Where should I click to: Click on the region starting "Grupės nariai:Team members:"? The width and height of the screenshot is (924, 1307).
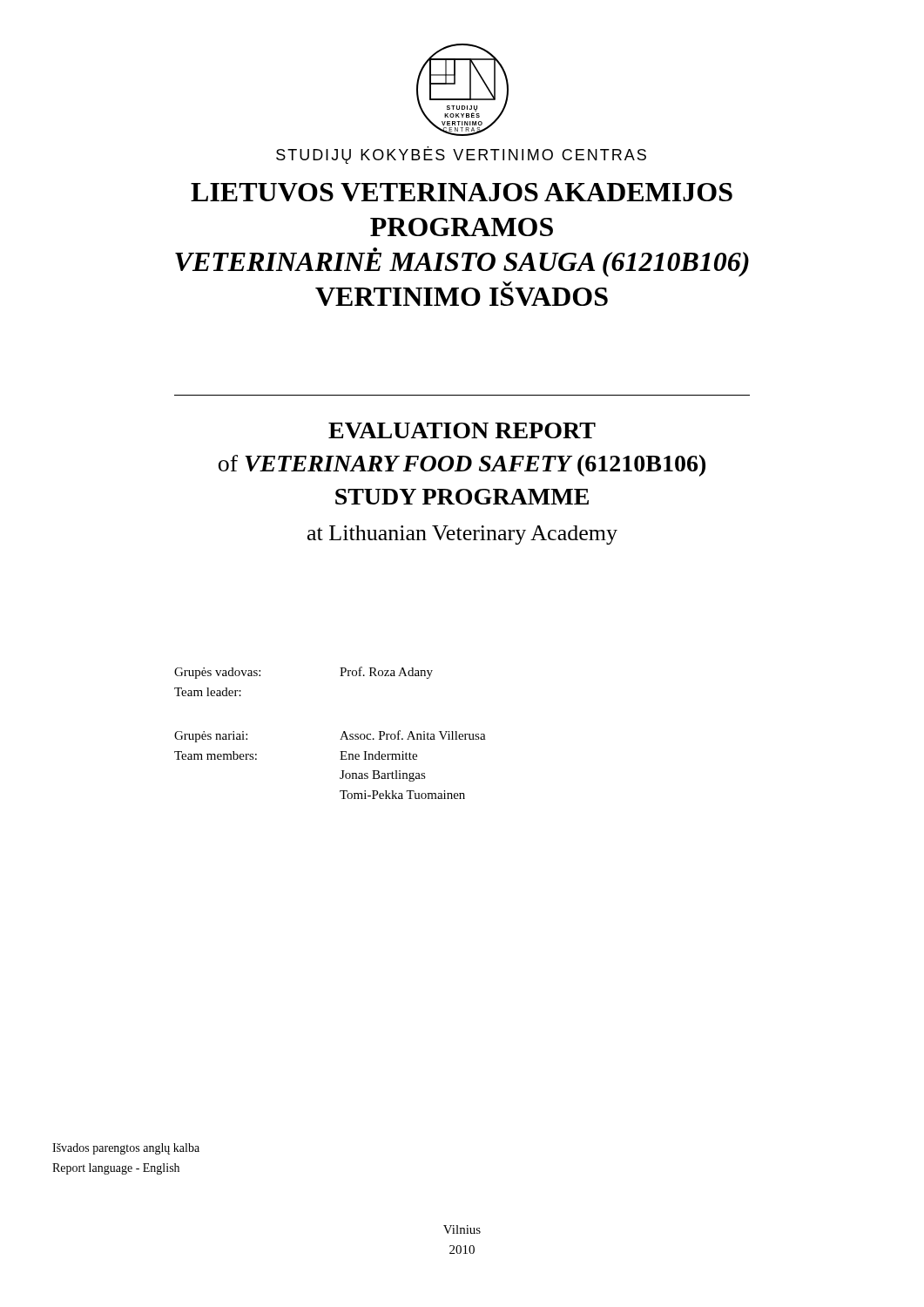[x=330, y=765]
